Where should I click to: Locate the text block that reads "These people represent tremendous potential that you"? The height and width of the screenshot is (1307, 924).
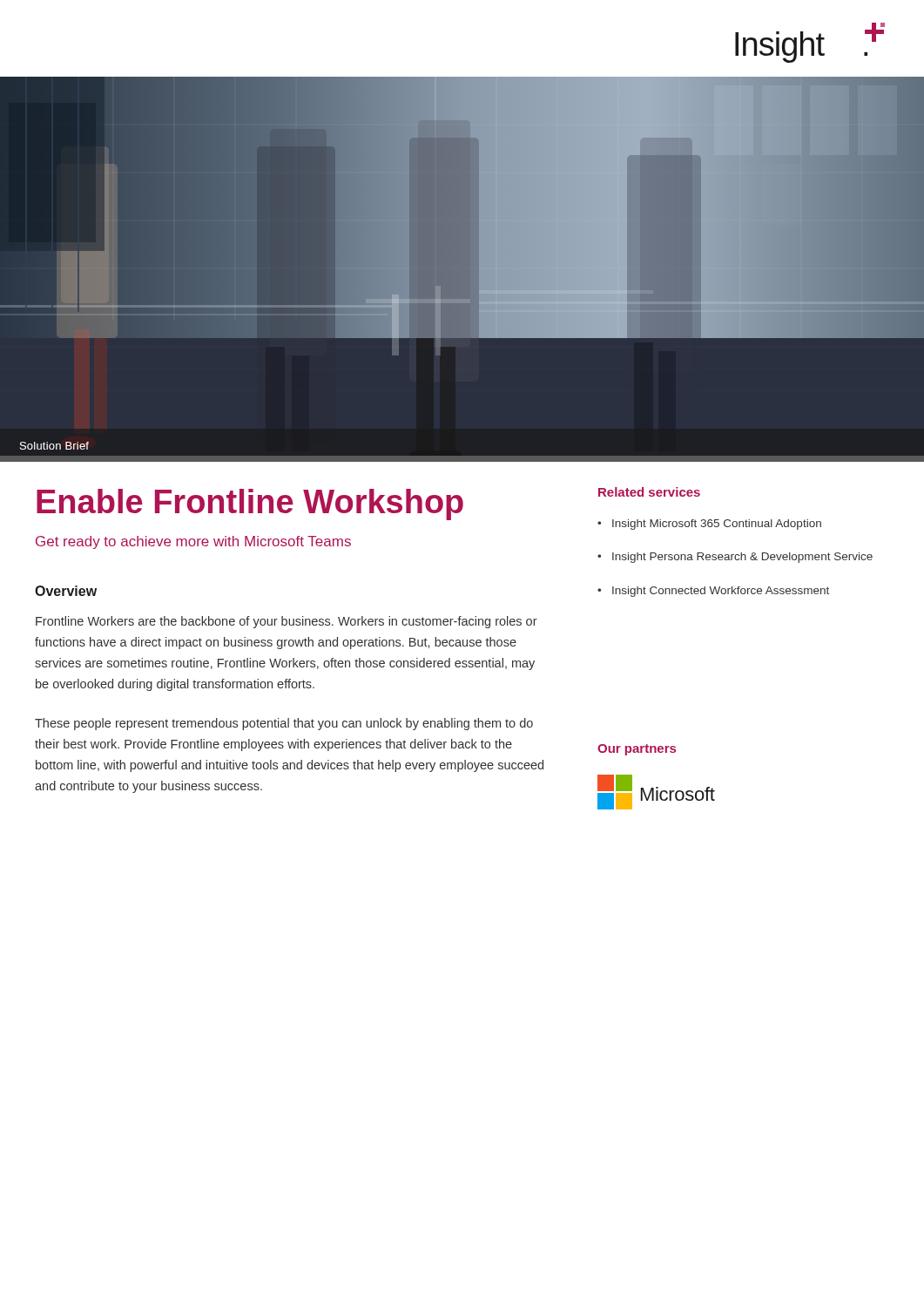coord(290,755)
